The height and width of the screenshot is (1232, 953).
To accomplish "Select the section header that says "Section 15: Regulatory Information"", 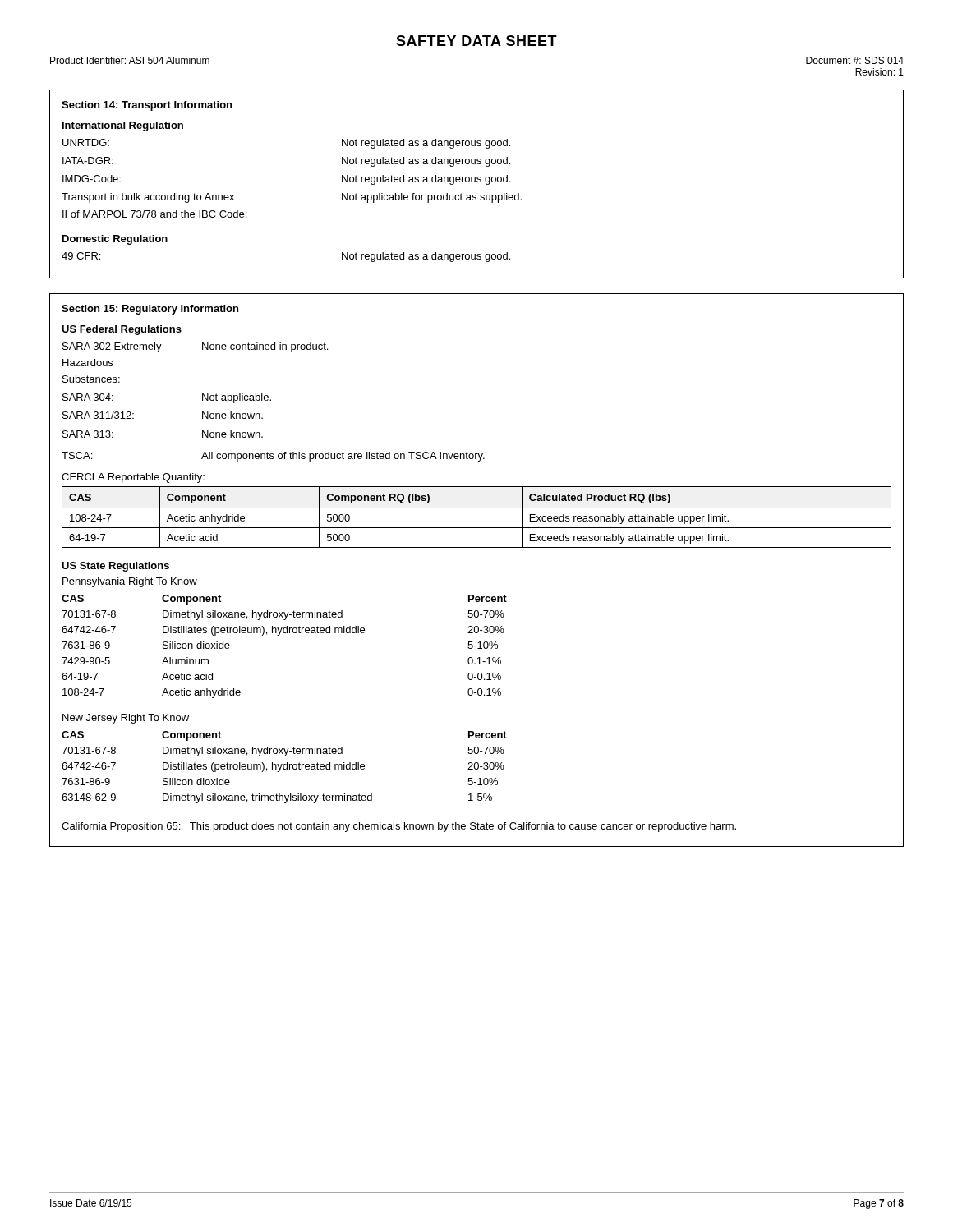I will [x=150, y=308].
